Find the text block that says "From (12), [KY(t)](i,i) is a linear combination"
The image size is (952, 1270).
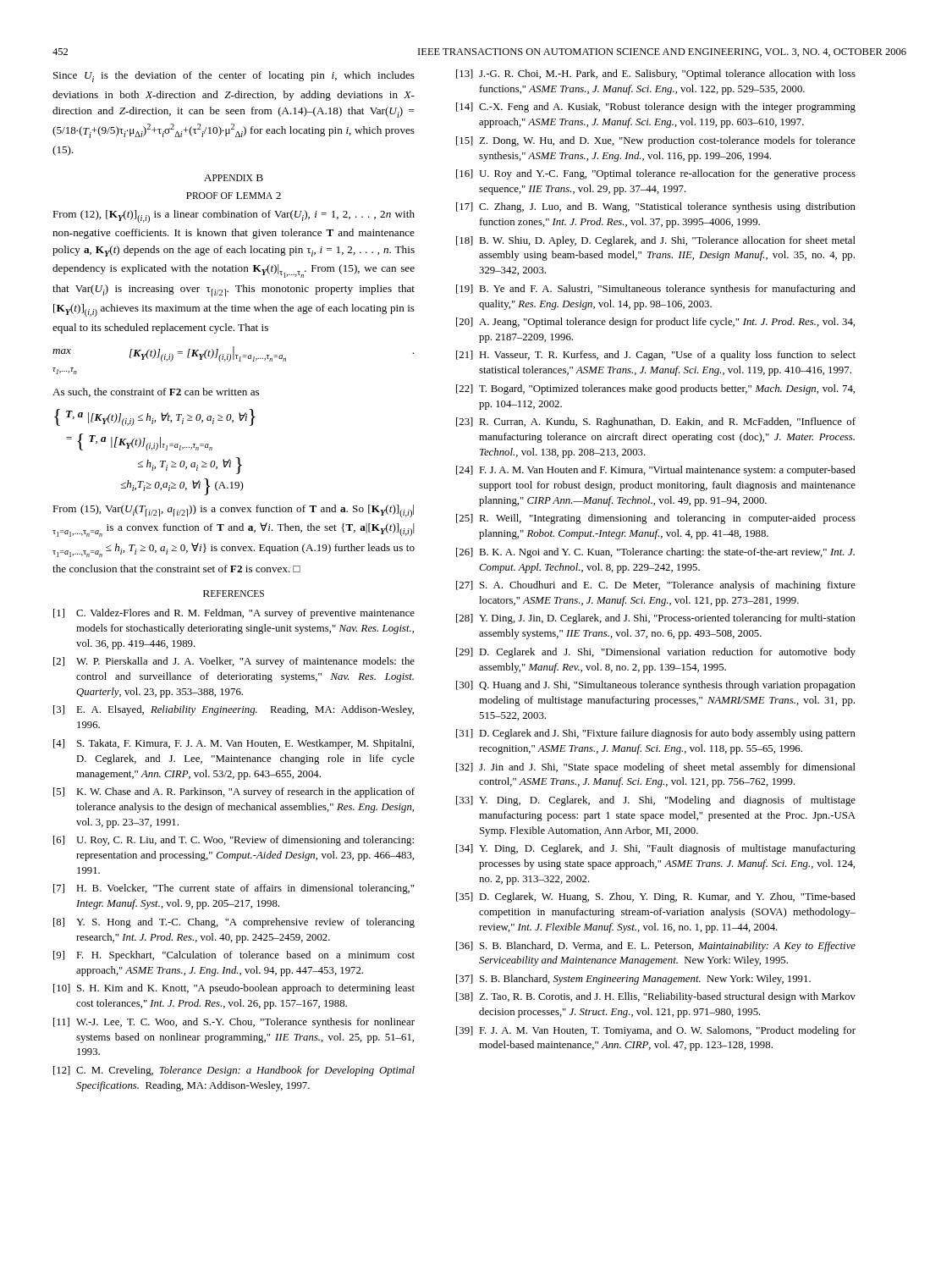[234, 270]
